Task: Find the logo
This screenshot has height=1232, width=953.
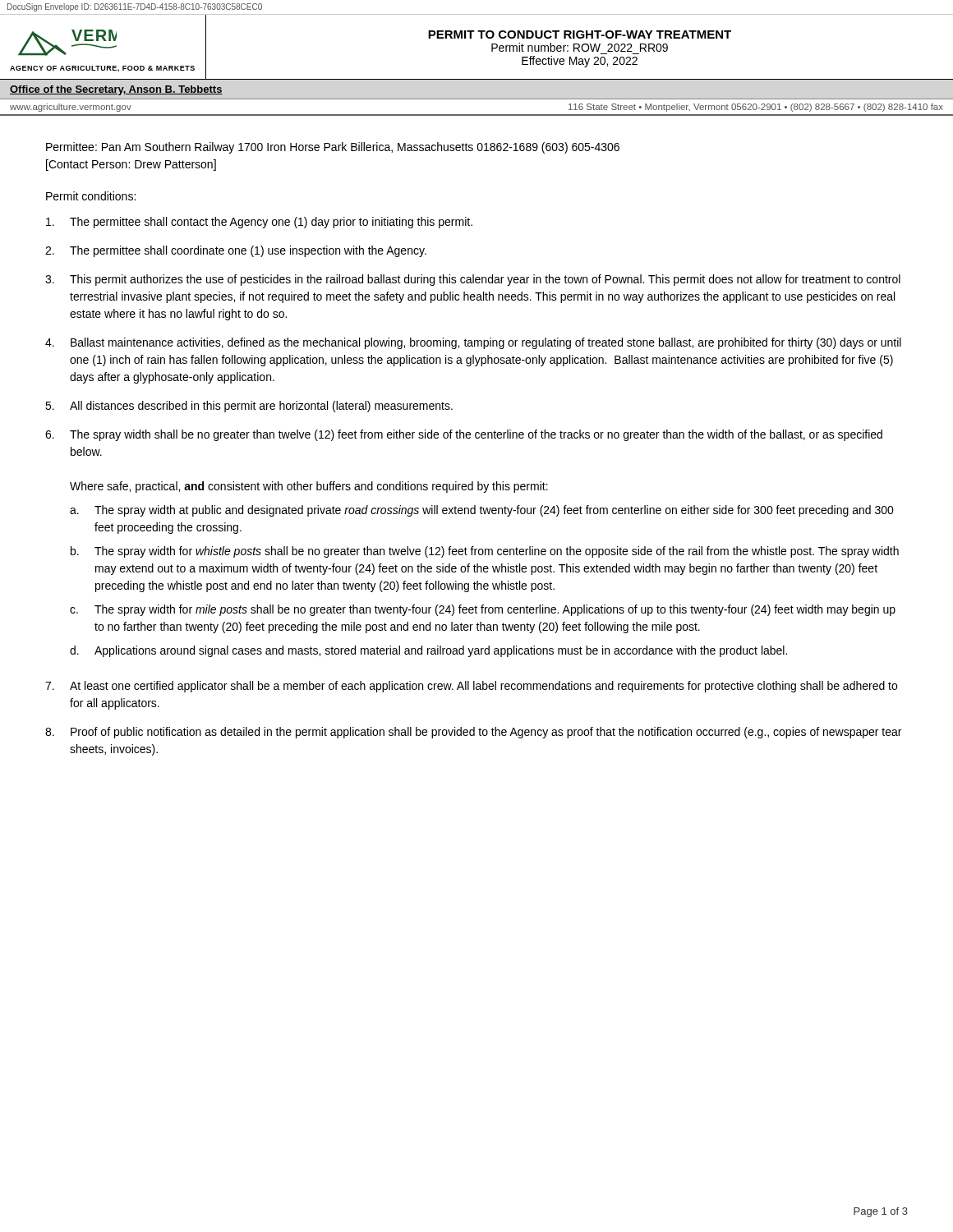Action: pos(103,47)
